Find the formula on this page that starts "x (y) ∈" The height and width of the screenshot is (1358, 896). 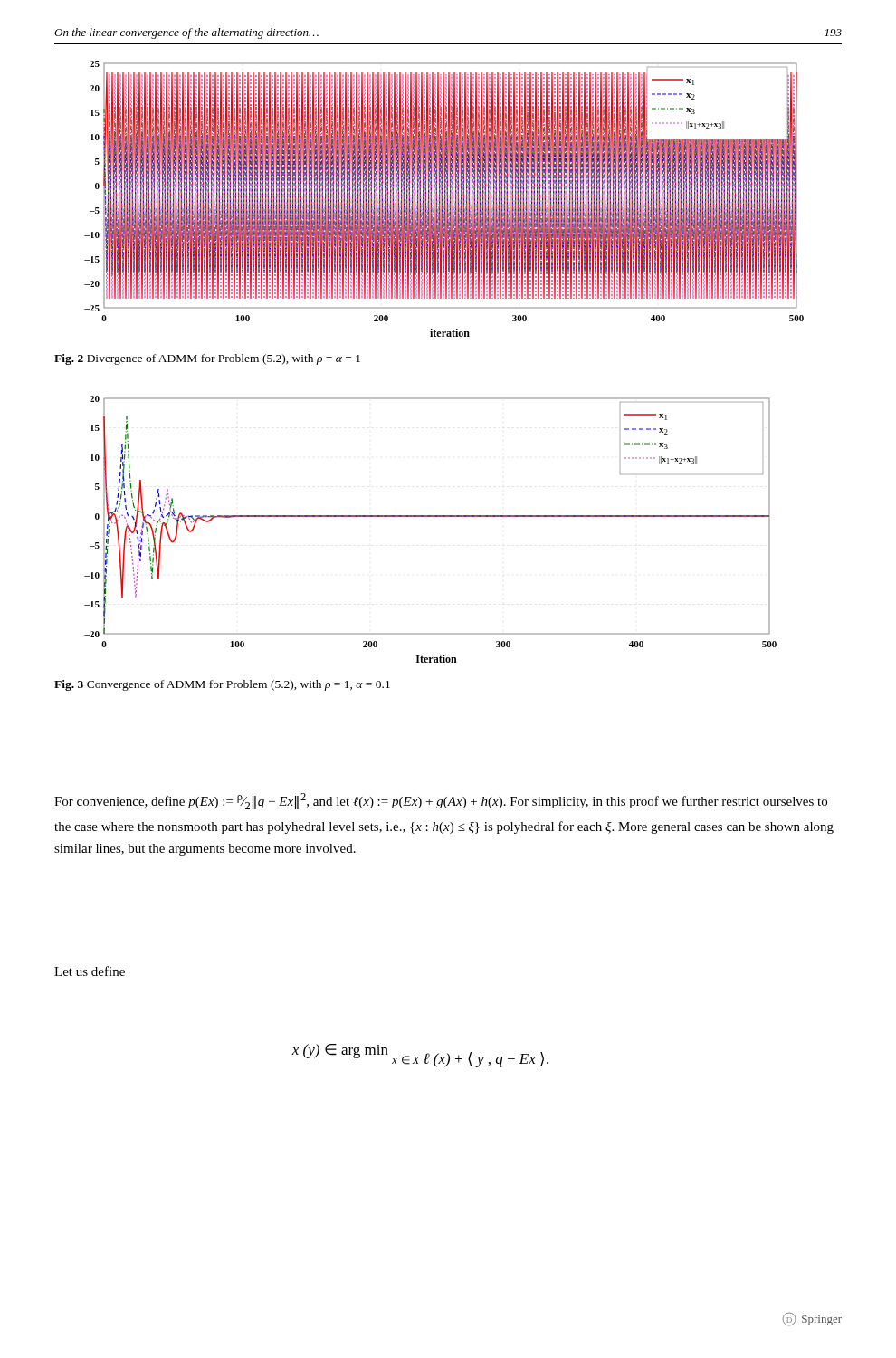tap(421, 1050)
